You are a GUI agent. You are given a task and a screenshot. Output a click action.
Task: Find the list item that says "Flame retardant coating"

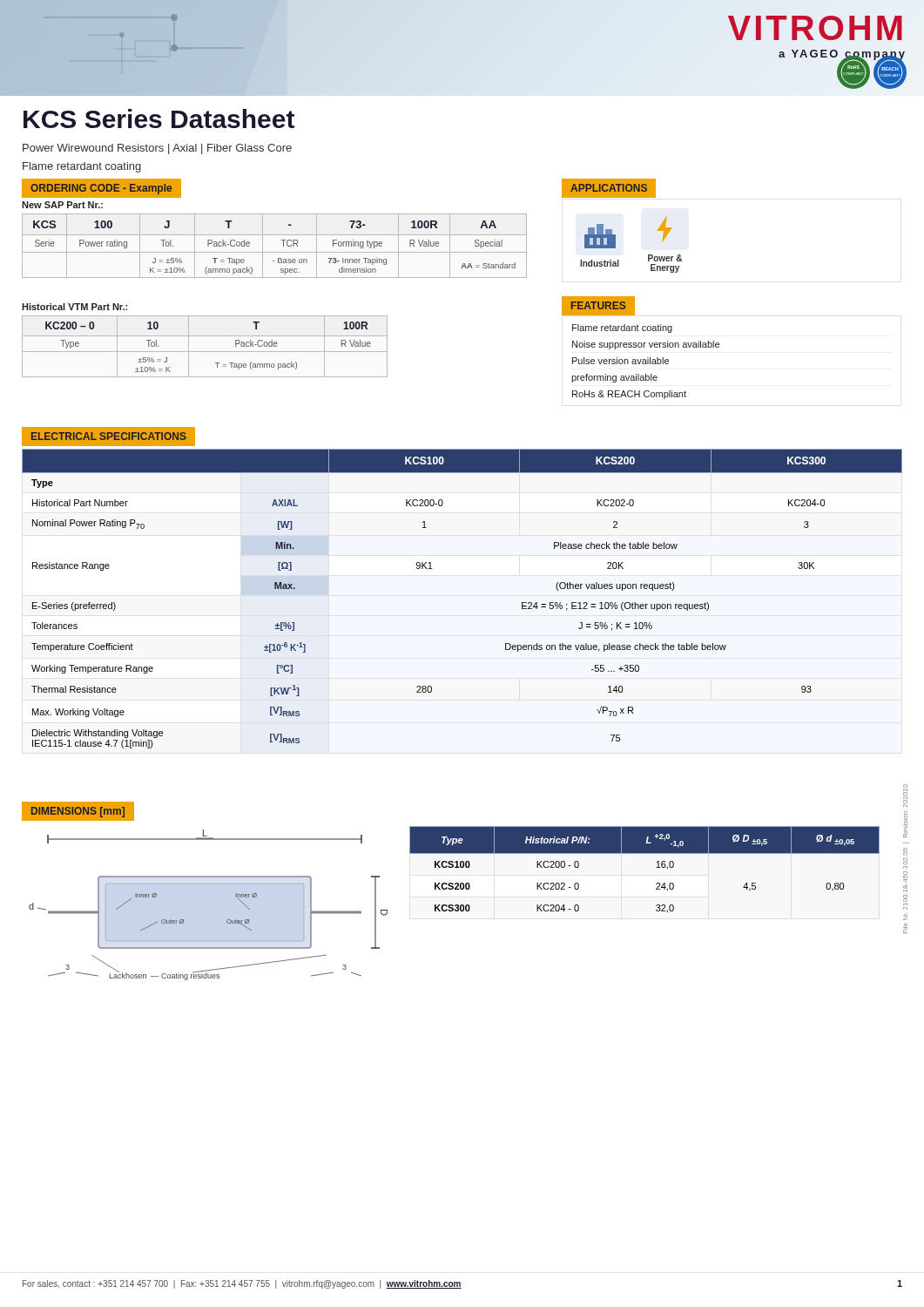point(622,328)
